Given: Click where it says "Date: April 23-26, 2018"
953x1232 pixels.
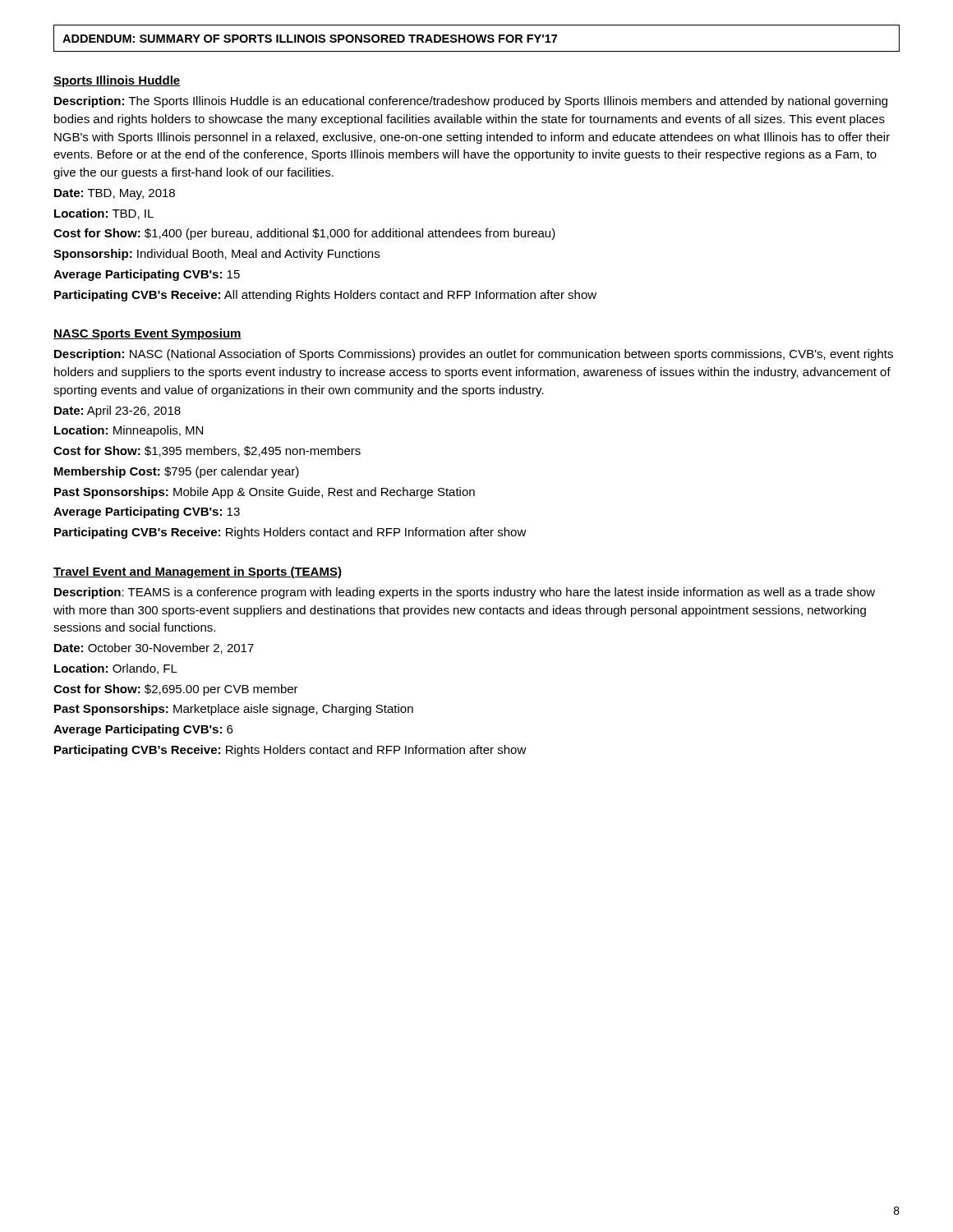Looking at the screenshot, I should (x=117, y=410).
